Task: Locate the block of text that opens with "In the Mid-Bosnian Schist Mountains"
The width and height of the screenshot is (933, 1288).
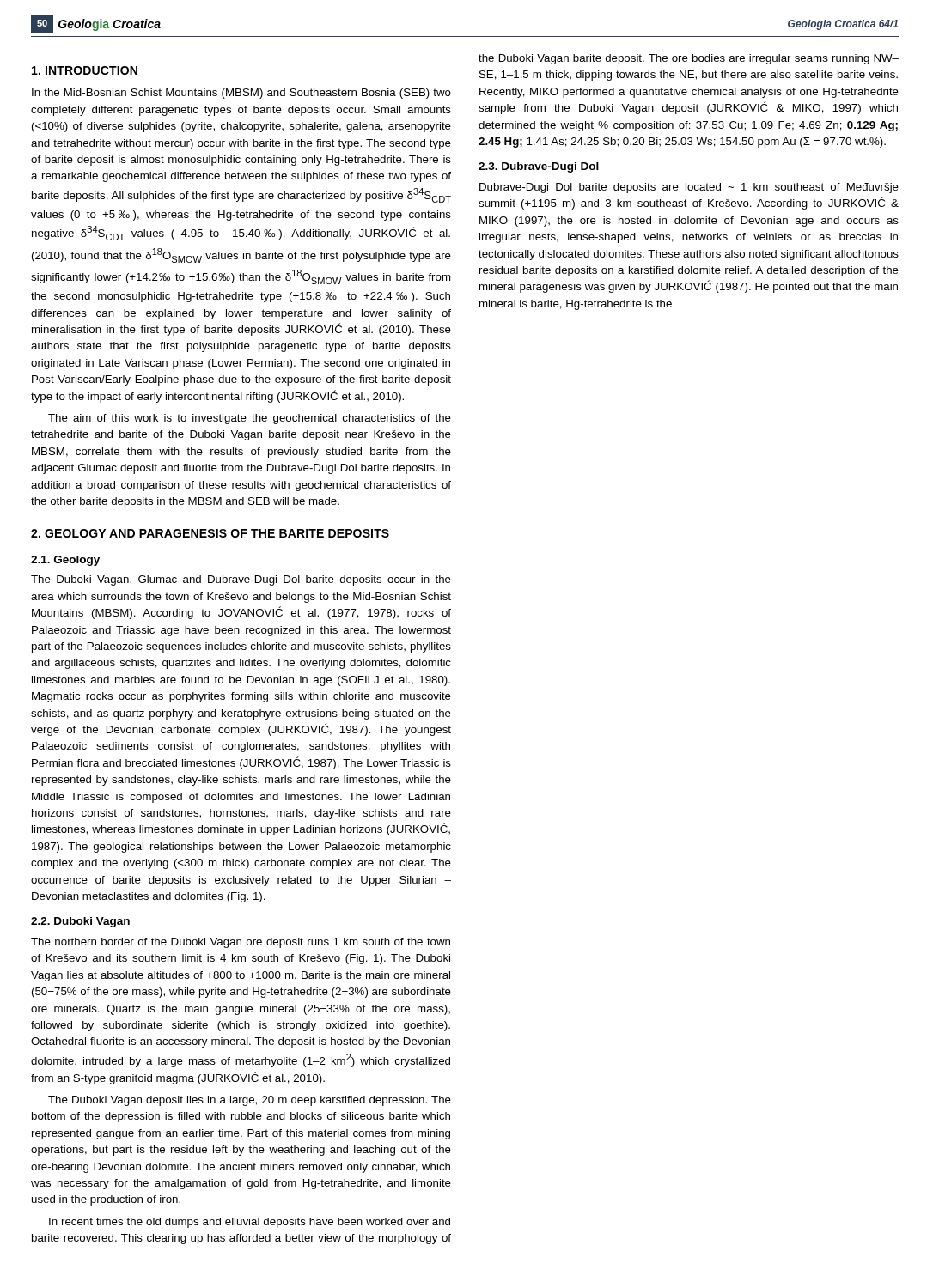Action: pyautogui.click(x=241, y=244)
